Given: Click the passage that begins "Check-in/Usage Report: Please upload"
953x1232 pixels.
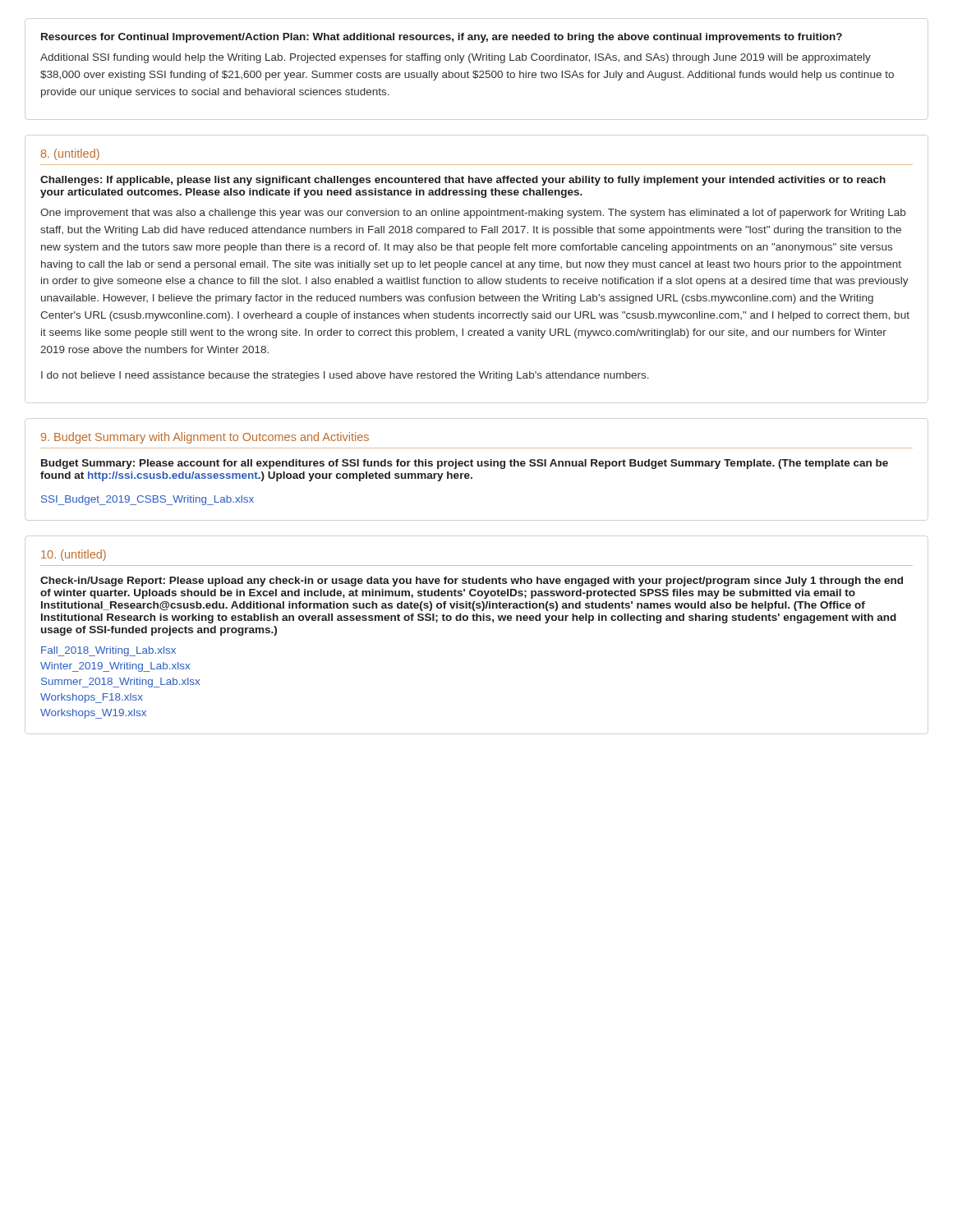Looking at the screenshot, I should [472, 605].
